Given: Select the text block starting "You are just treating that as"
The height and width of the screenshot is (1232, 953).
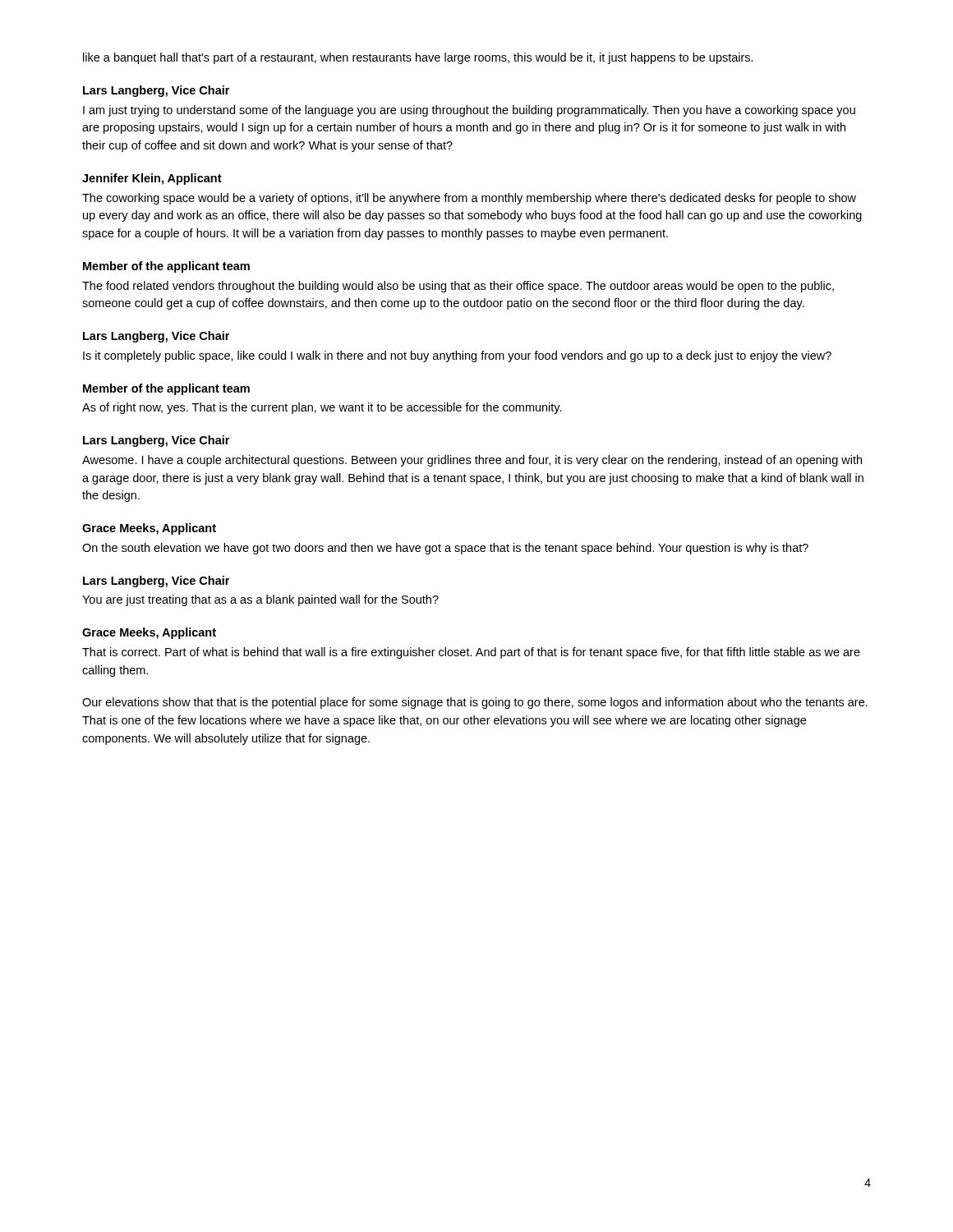Looking at the screenshot, I should pyautogui.click(x=260, y=600).
